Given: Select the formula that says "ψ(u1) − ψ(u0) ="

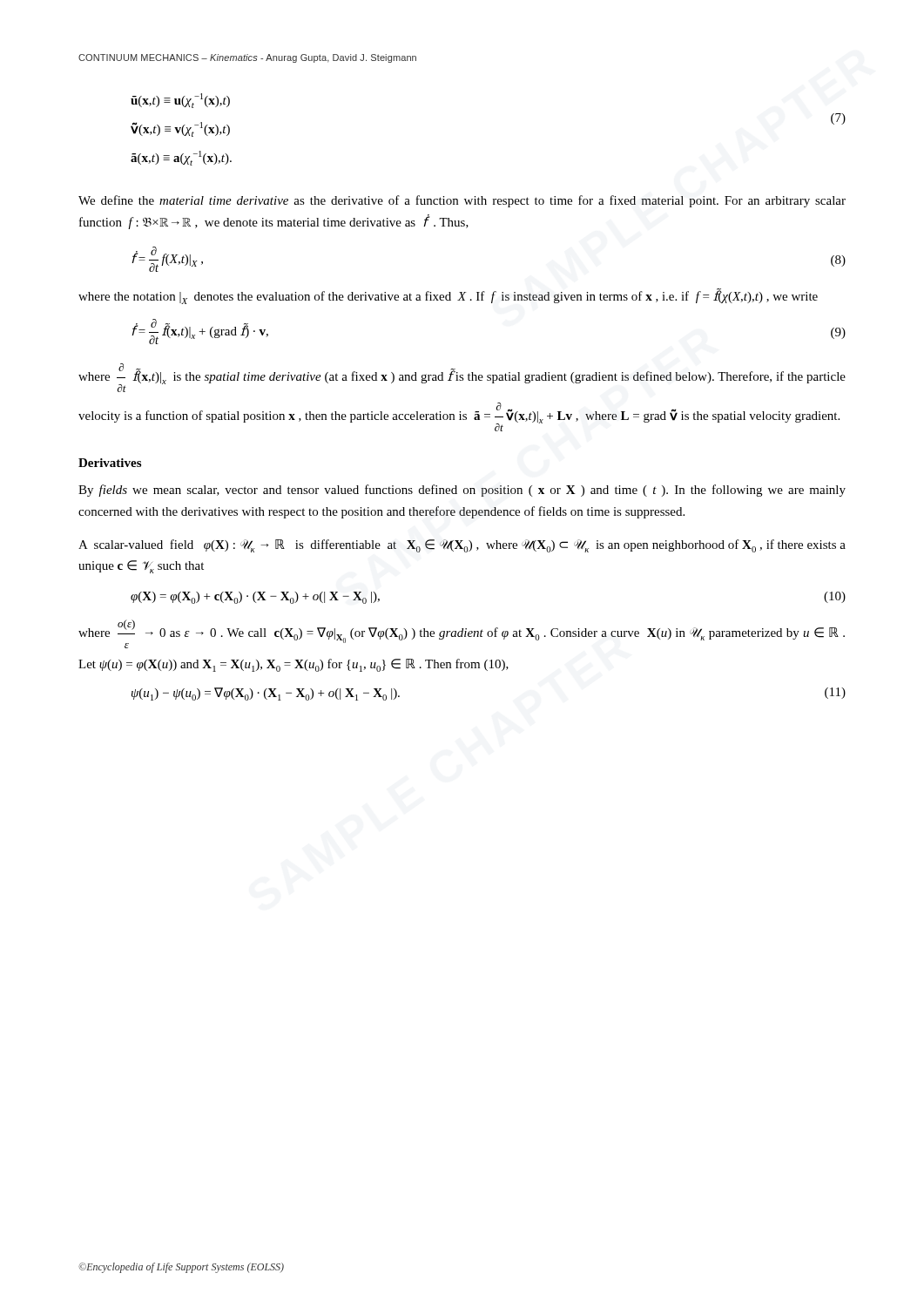Looking at the screenshot, I should pyautogui.click(x=270, y=694).
